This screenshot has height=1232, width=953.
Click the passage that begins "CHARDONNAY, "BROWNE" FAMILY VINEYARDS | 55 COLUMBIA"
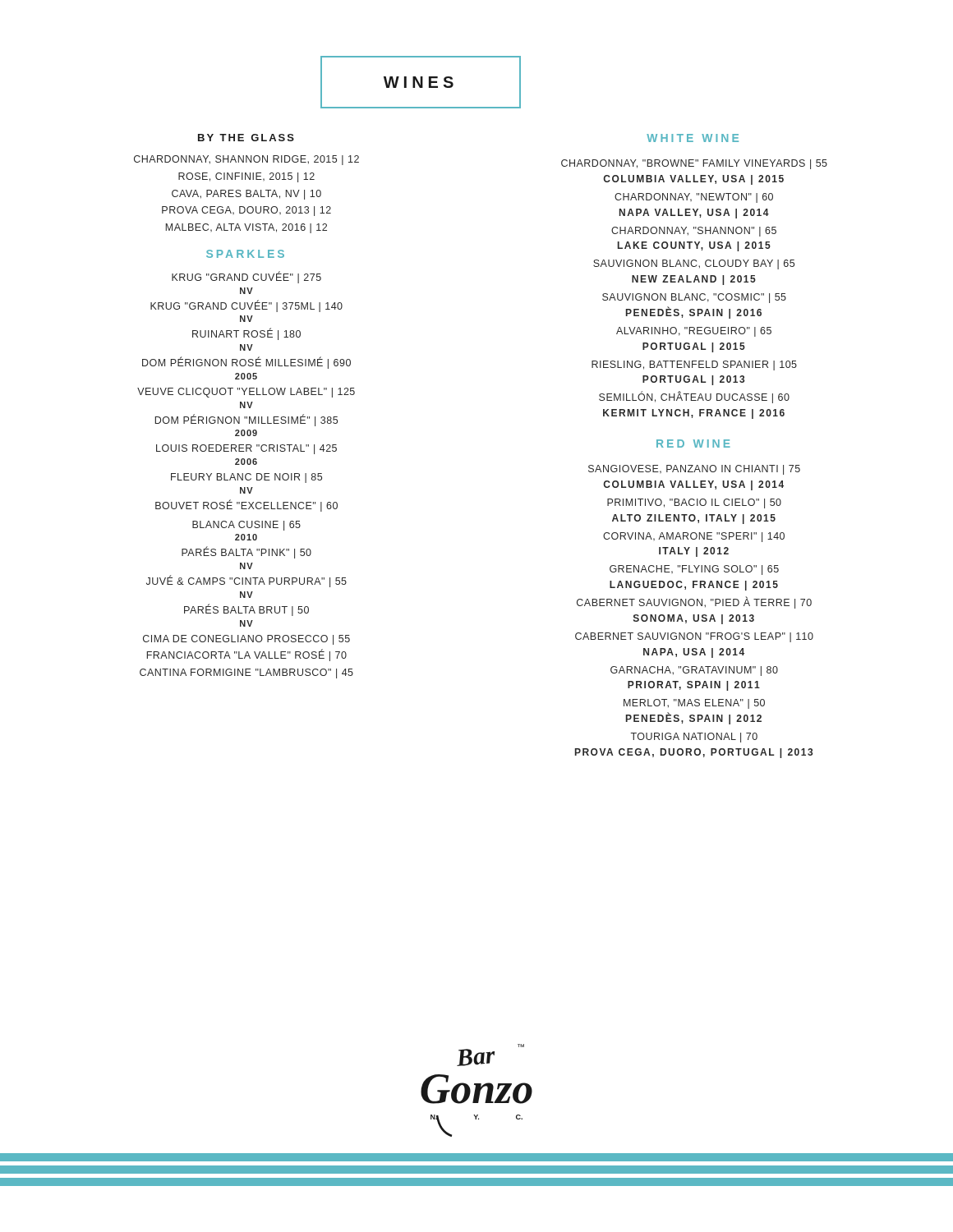click(694, 171)
